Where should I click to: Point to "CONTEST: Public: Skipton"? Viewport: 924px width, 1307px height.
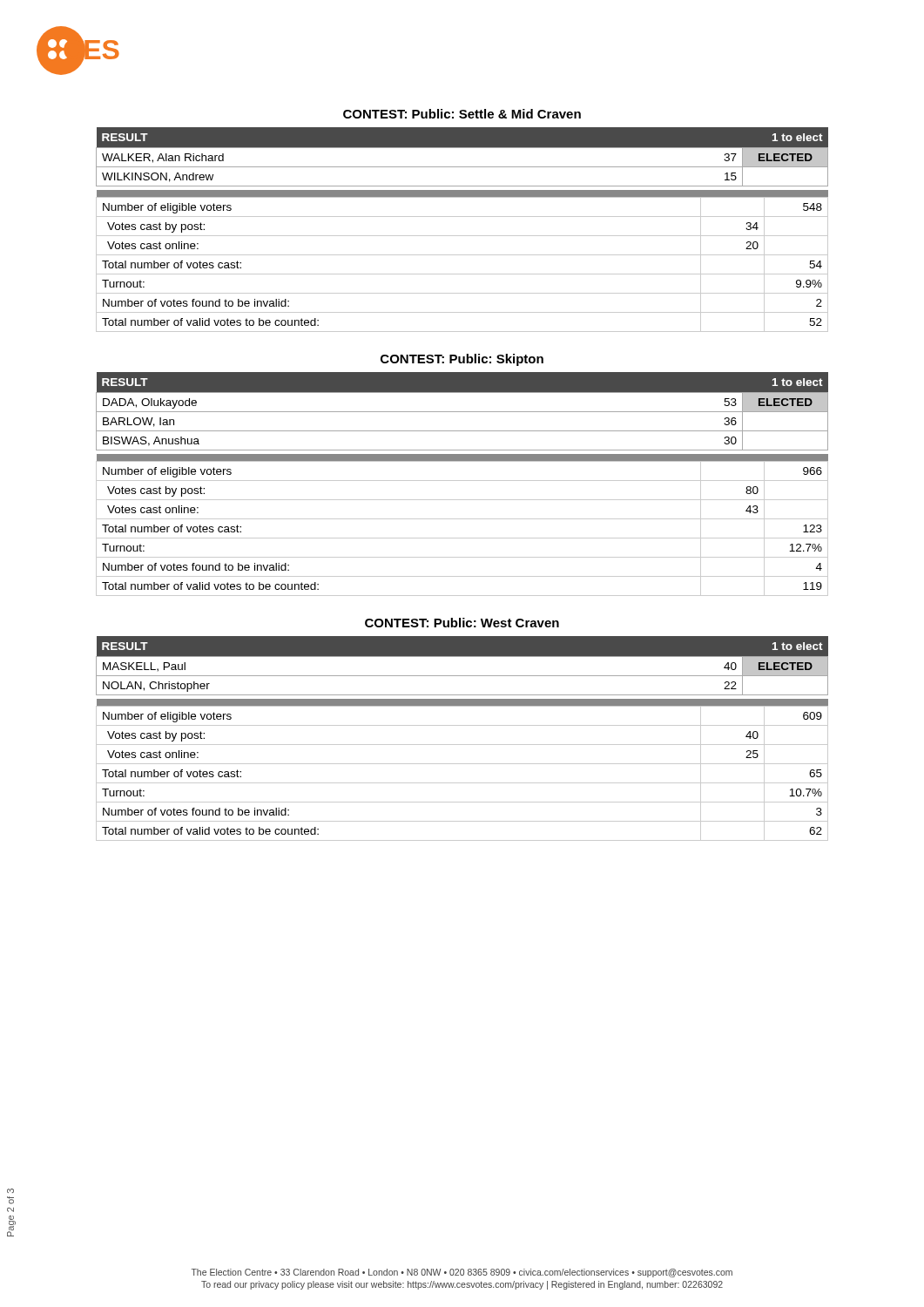click(462, 359)
